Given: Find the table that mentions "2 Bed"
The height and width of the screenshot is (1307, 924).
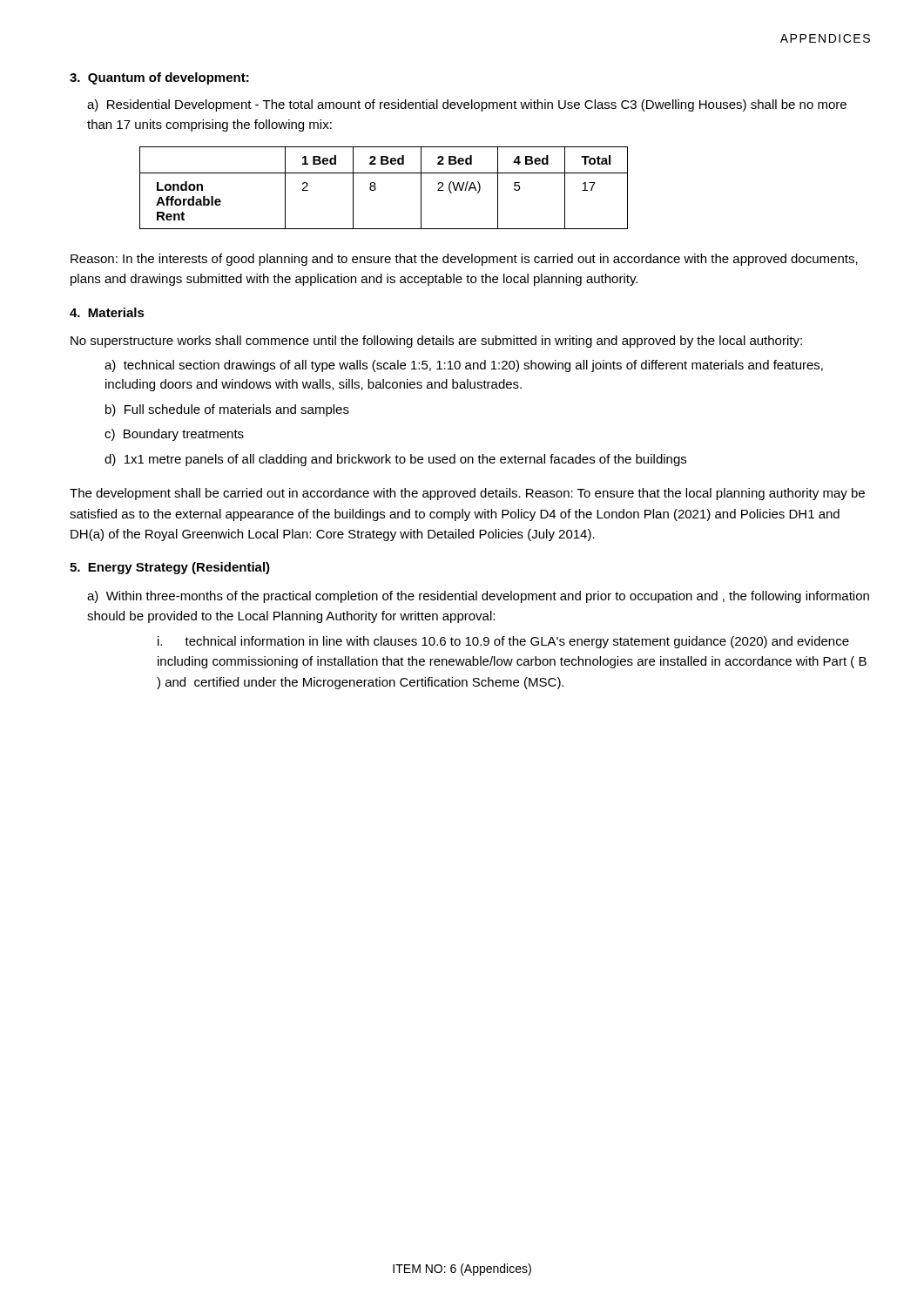Looking at the screenshot, I should coord(488,188).
